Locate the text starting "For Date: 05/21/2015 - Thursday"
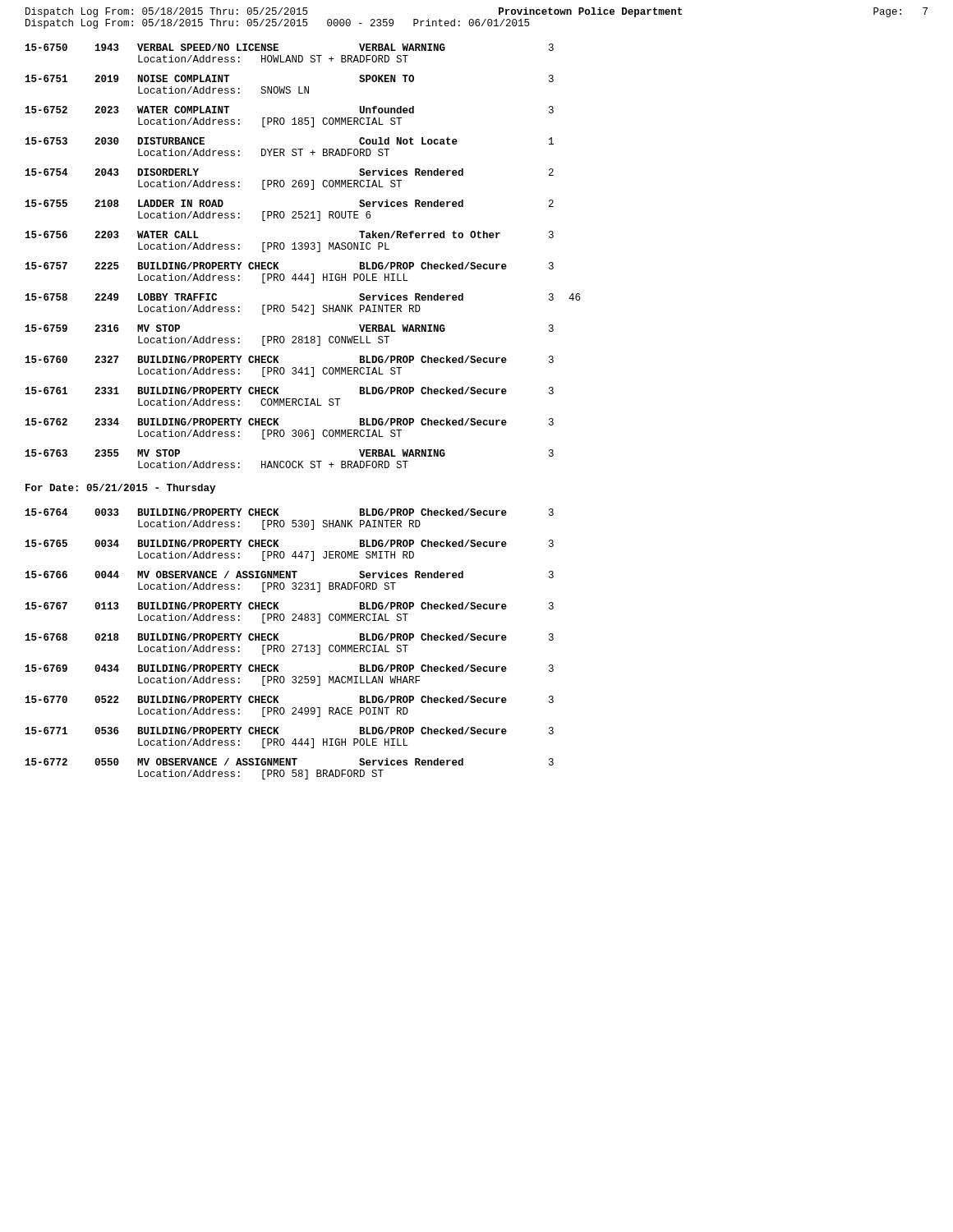953x1232 pixels. [120, 489]
